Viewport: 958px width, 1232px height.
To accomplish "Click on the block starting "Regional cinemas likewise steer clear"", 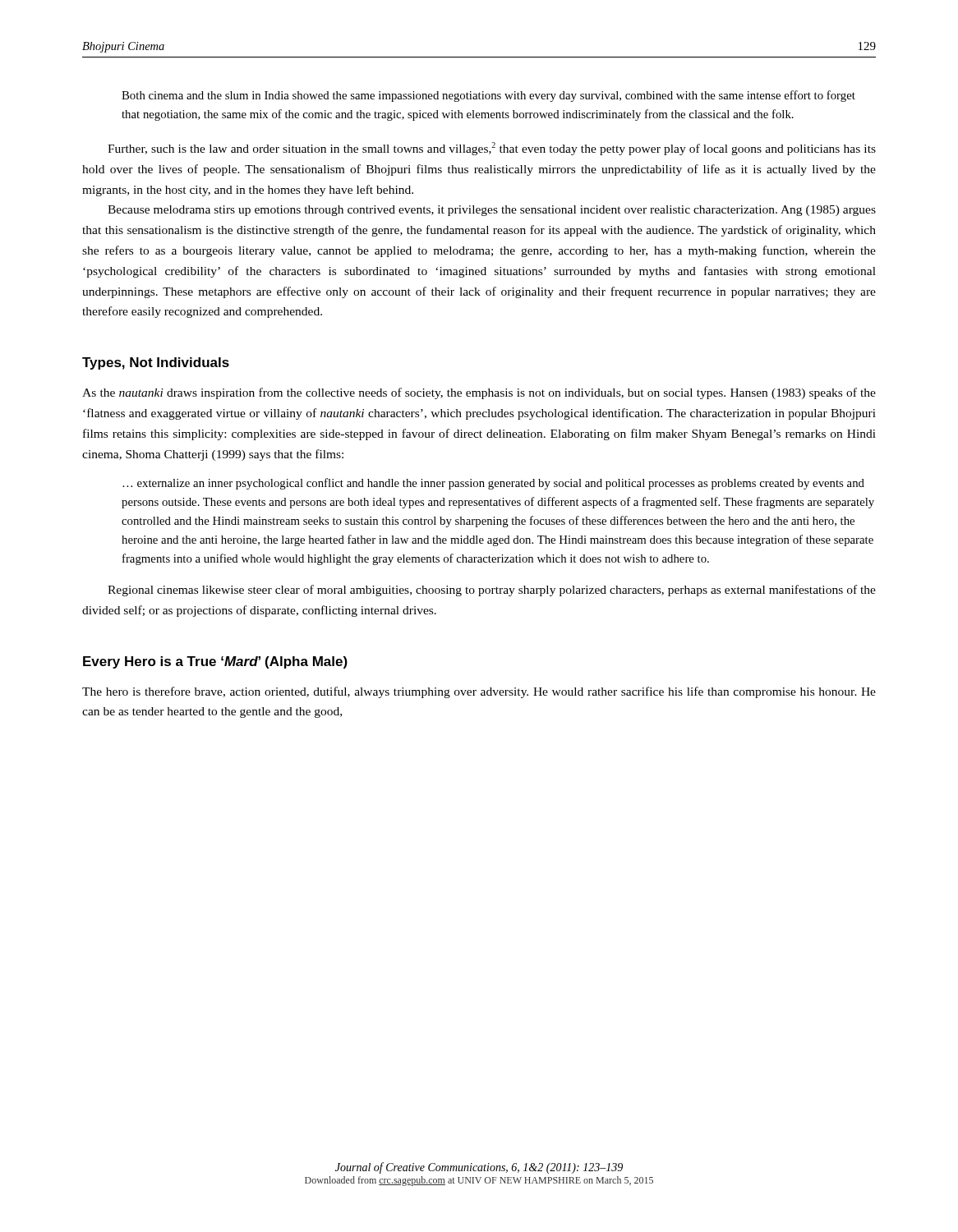I will click(479, 600).
